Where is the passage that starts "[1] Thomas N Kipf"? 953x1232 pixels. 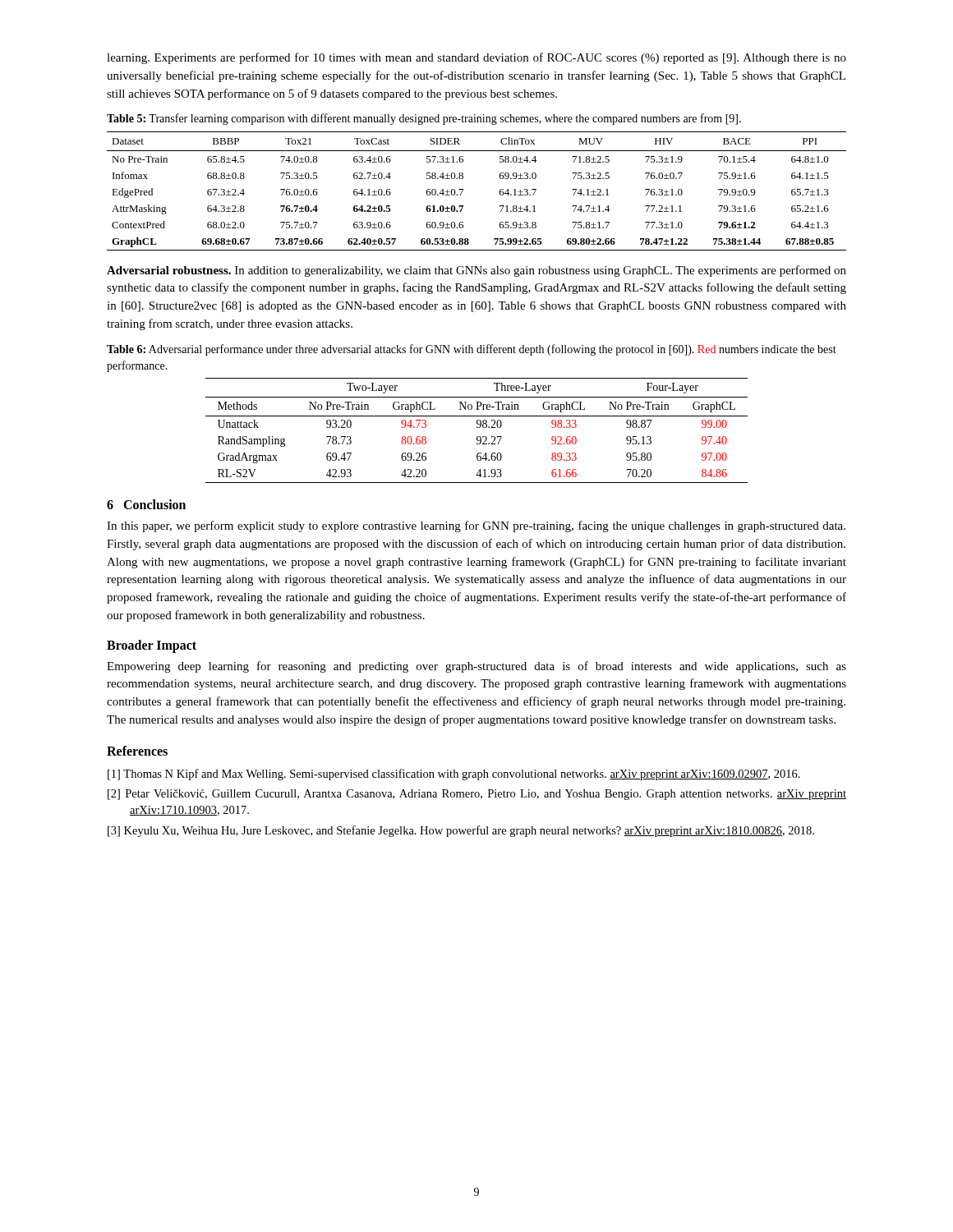[476, 774]
